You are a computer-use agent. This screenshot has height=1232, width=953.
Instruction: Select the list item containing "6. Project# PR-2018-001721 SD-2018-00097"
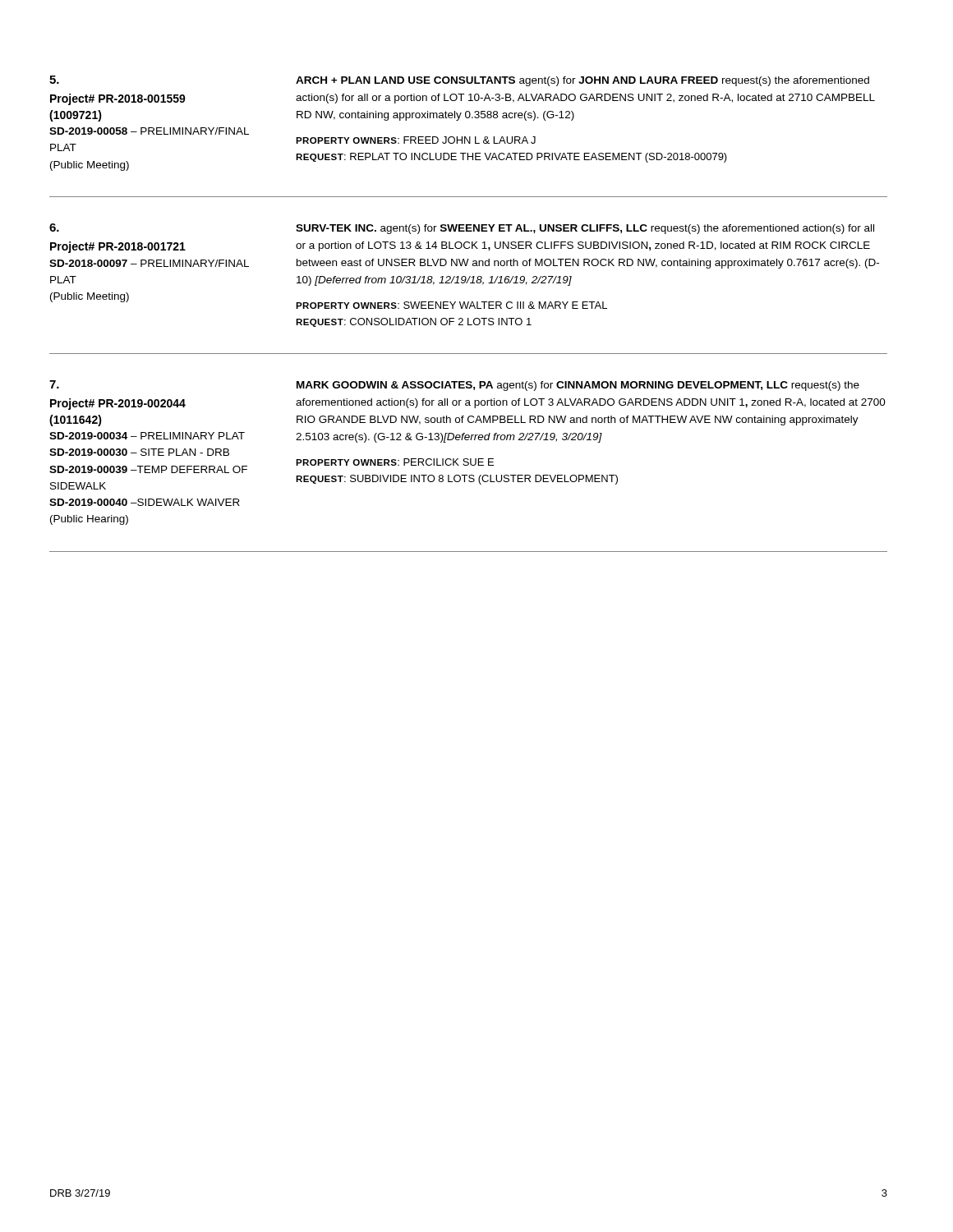pos(156,262)
